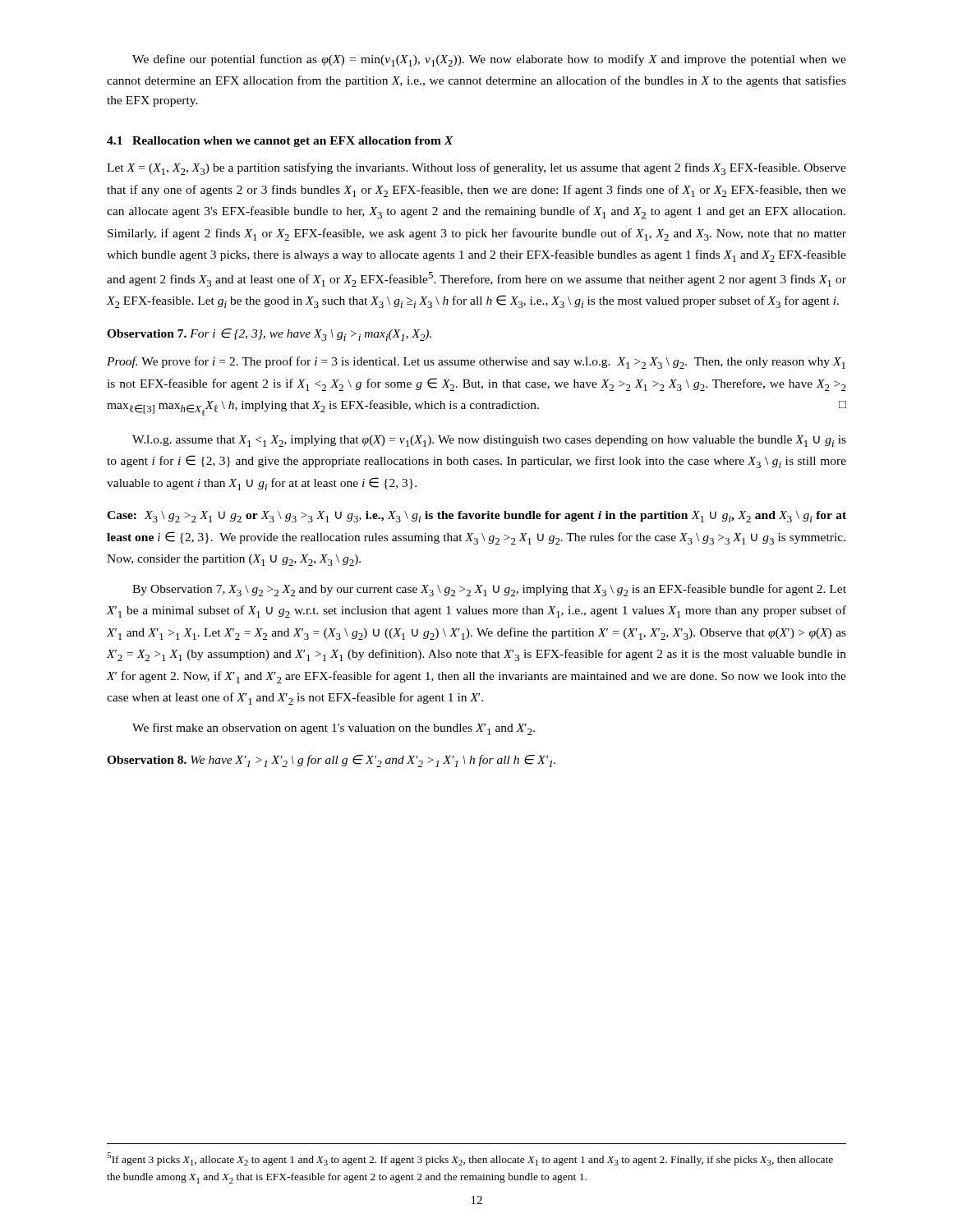Screen dimensions: 1232x953
Task: Point to the region starting "We first make an observation"
Action: point(476,728)
